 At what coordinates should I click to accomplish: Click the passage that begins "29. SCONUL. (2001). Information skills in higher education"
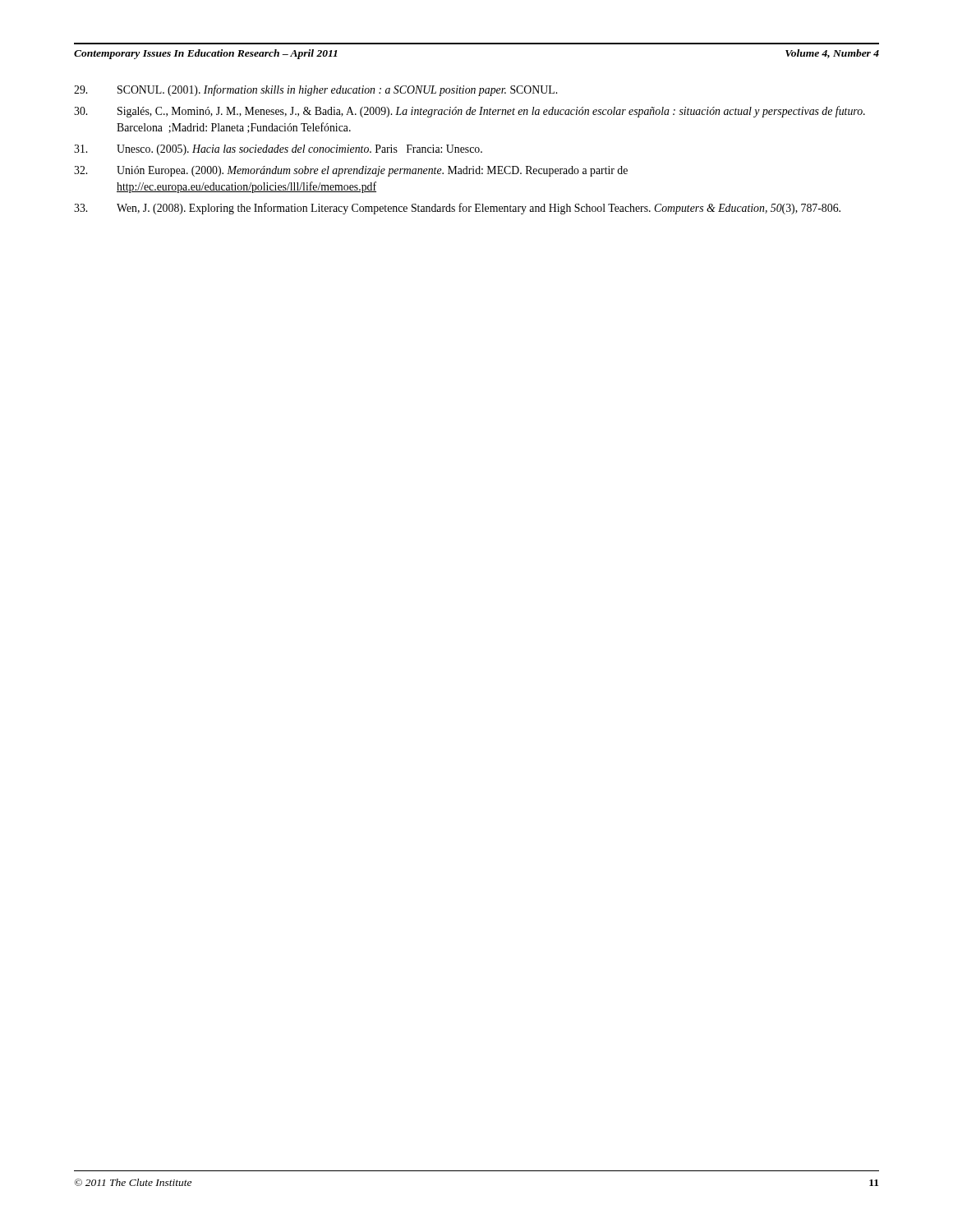click(x=476, y=90)
